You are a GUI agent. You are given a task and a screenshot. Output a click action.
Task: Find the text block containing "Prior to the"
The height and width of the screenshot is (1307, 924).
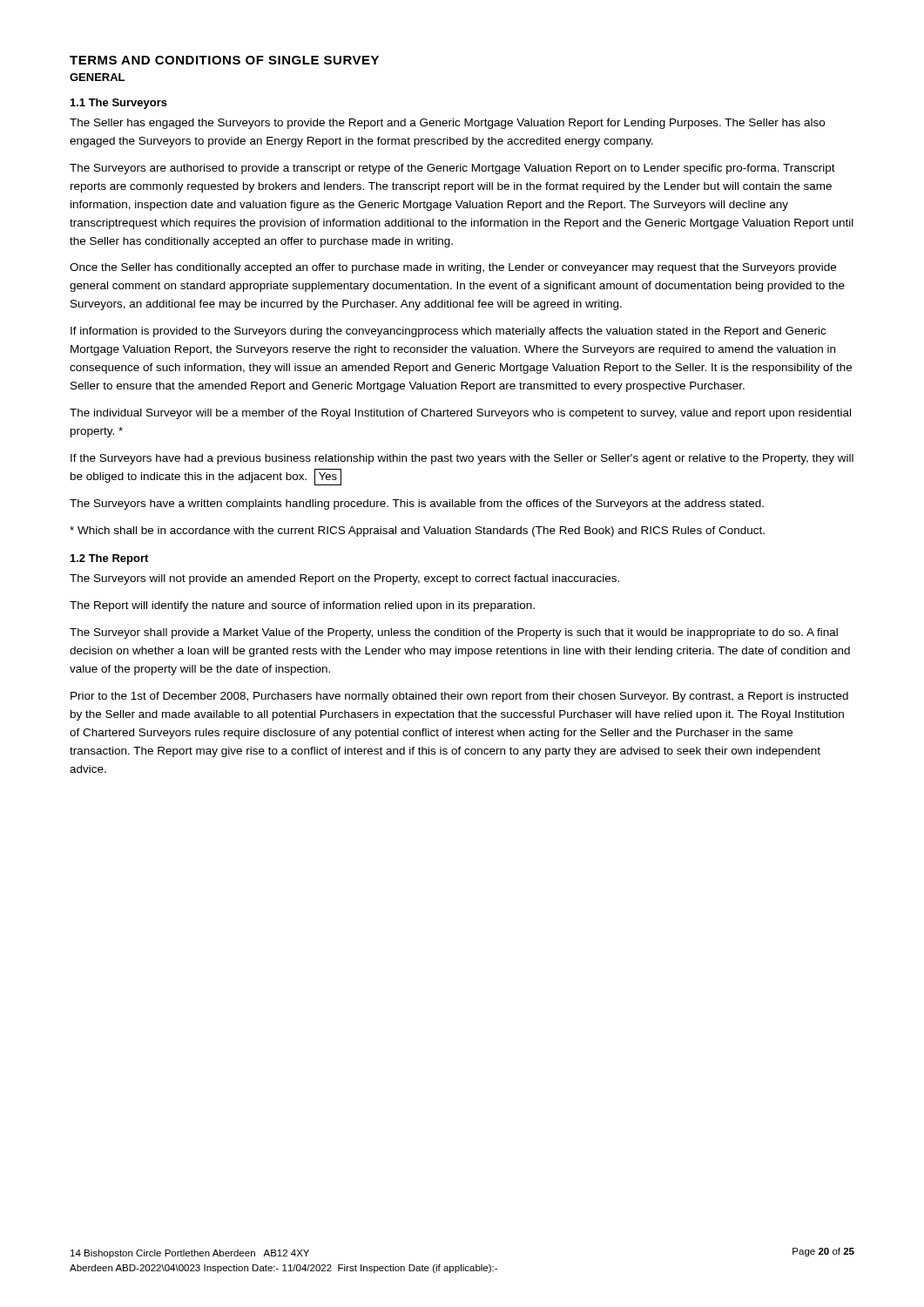(x=459, y=732)
